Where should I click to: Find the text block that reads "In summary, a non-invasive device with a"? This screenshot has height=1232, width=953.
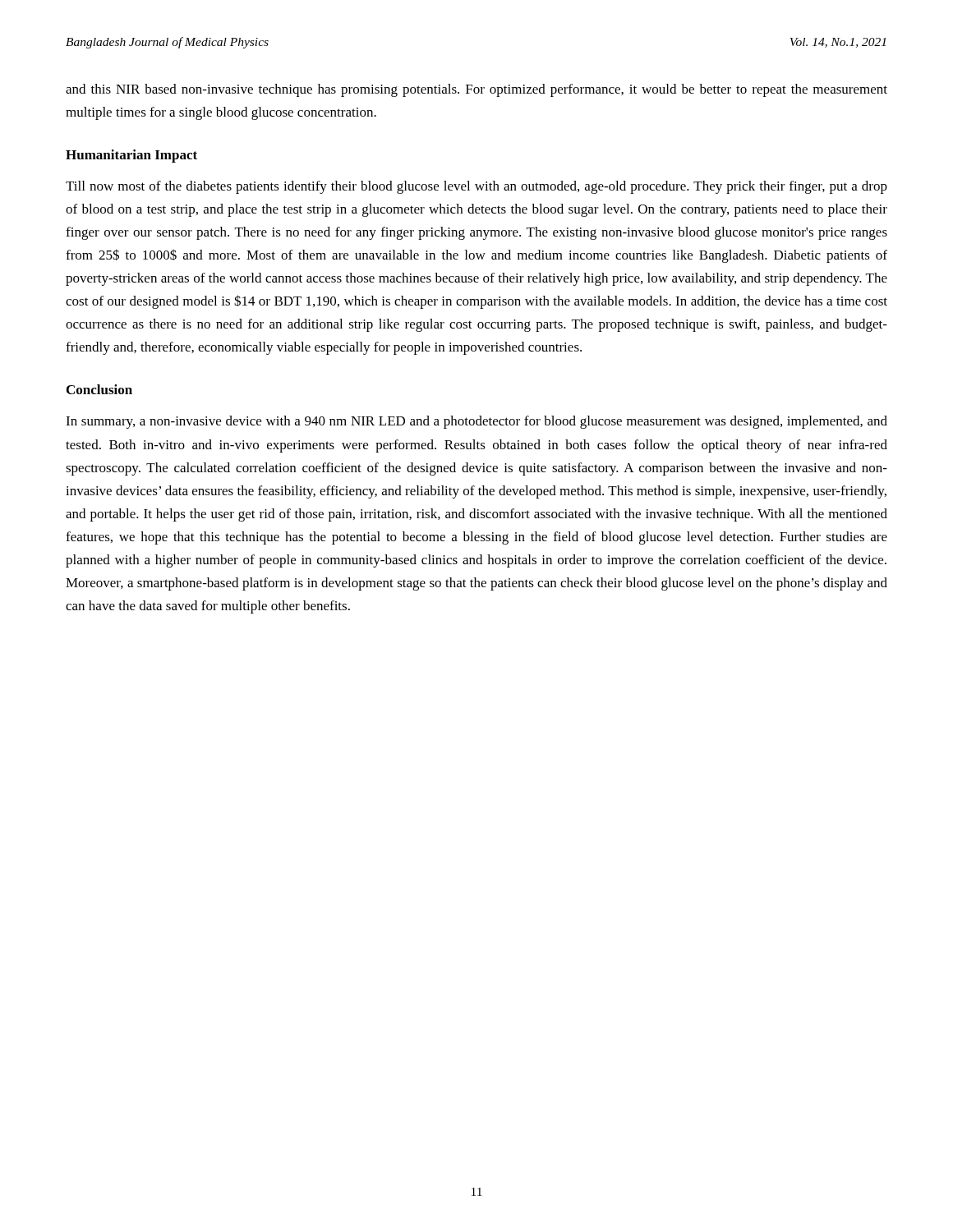click(476, 513)
